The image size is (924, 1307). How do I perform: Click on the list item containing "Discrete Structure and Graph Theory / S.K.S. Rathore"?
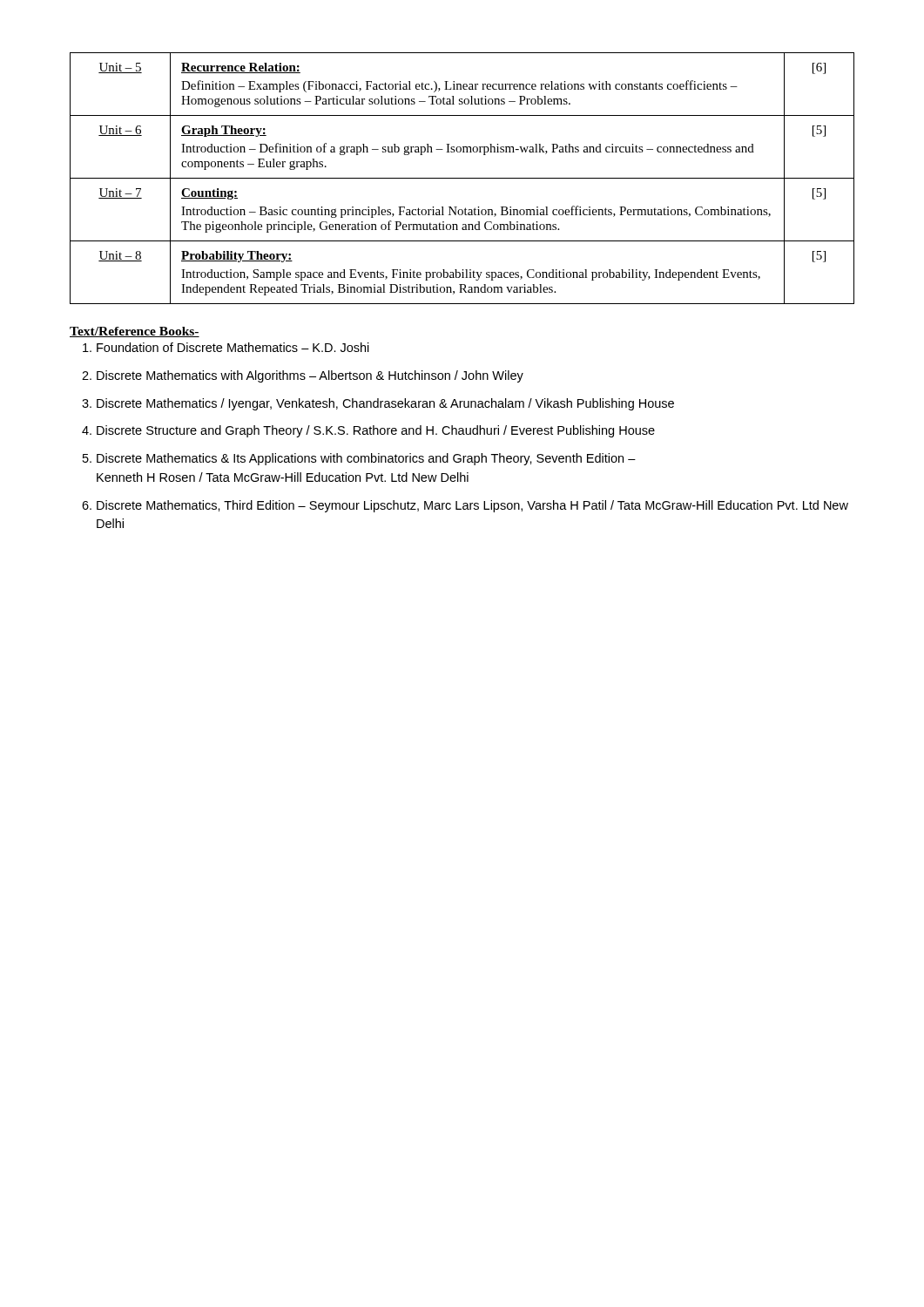click(375, 431)
